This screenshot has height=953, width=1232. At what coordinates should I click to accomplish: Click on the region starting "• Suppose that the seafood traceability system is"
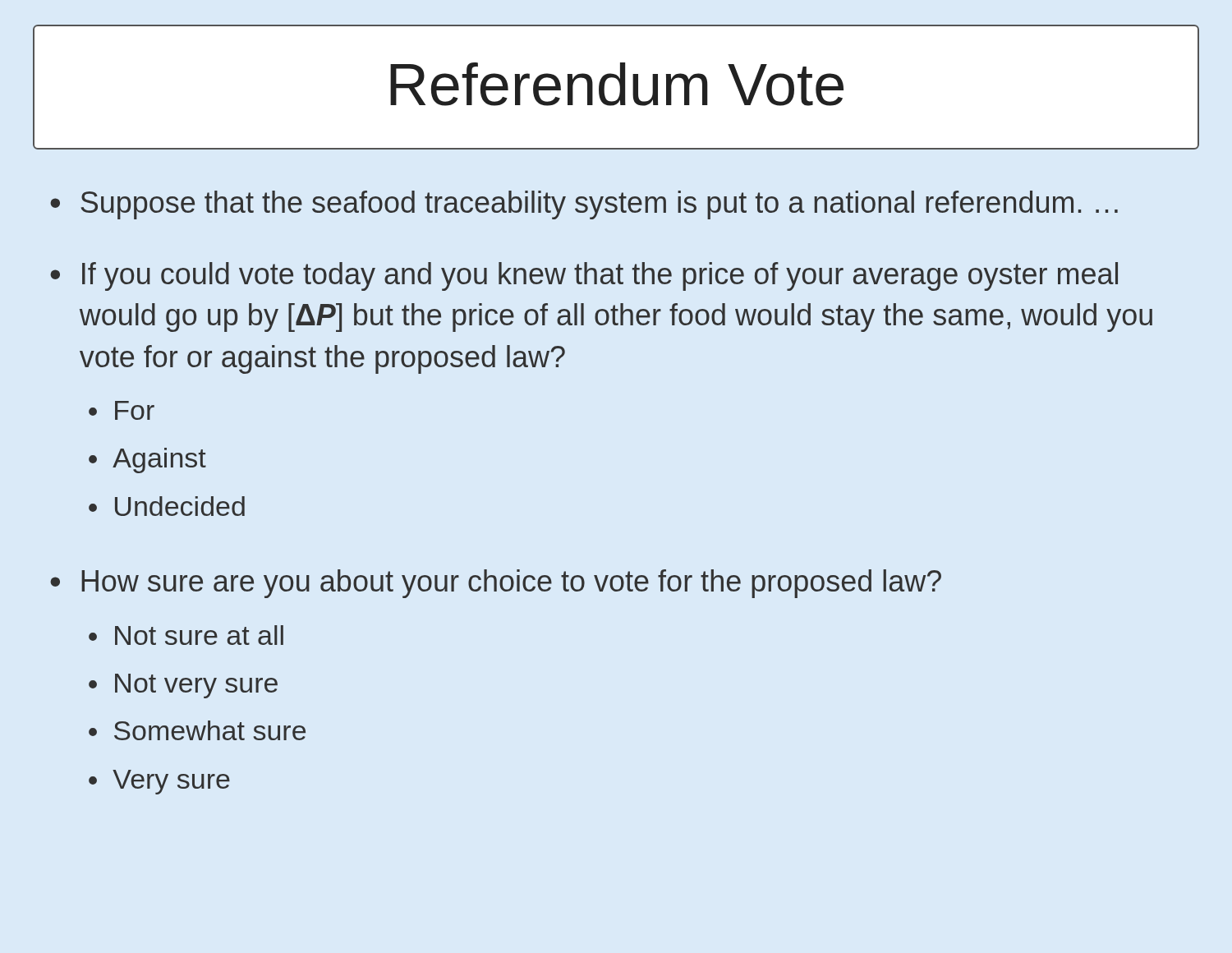click(616, 205)
